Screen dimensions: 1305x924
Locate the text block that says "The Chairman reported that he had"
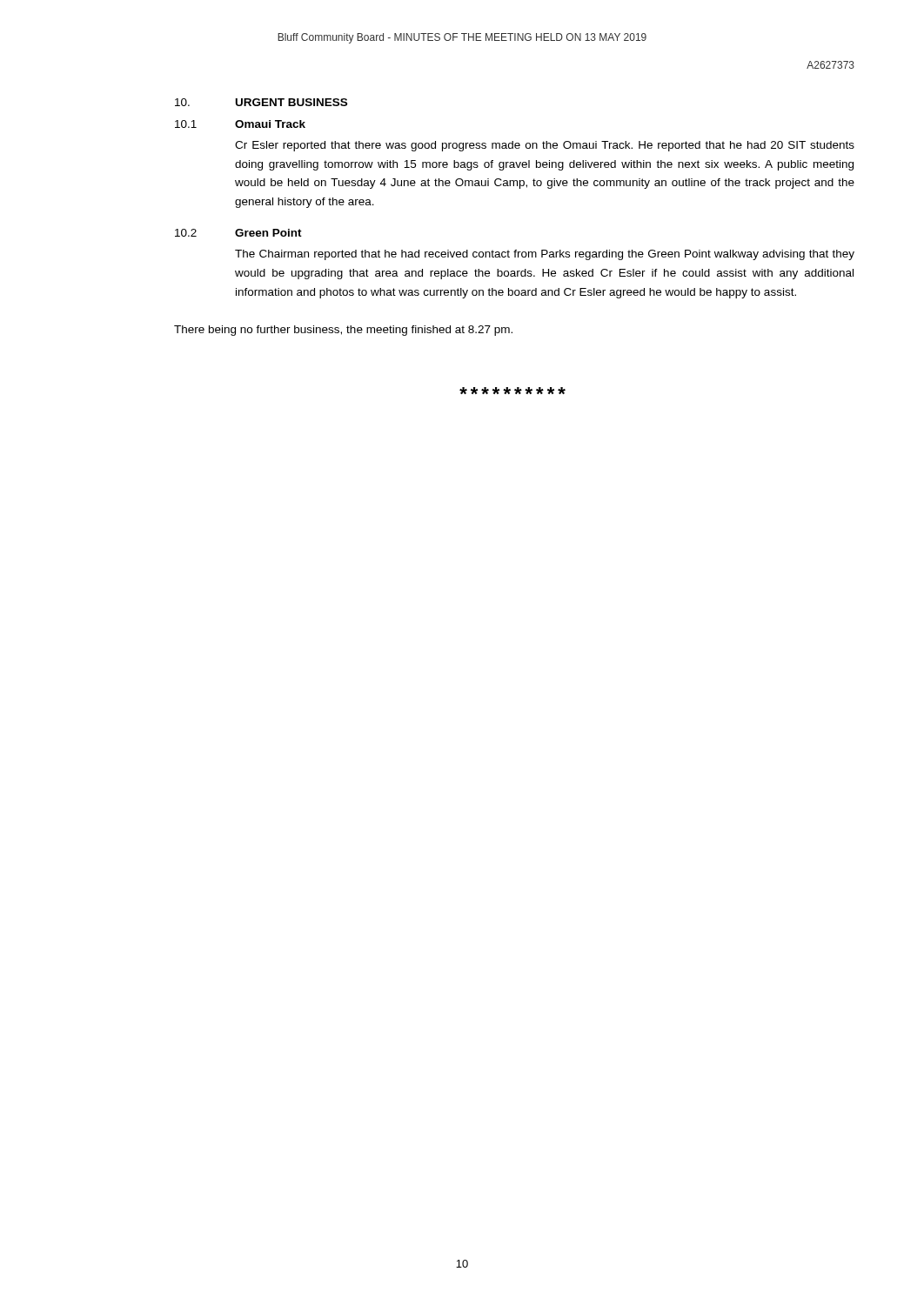[514, 273]
